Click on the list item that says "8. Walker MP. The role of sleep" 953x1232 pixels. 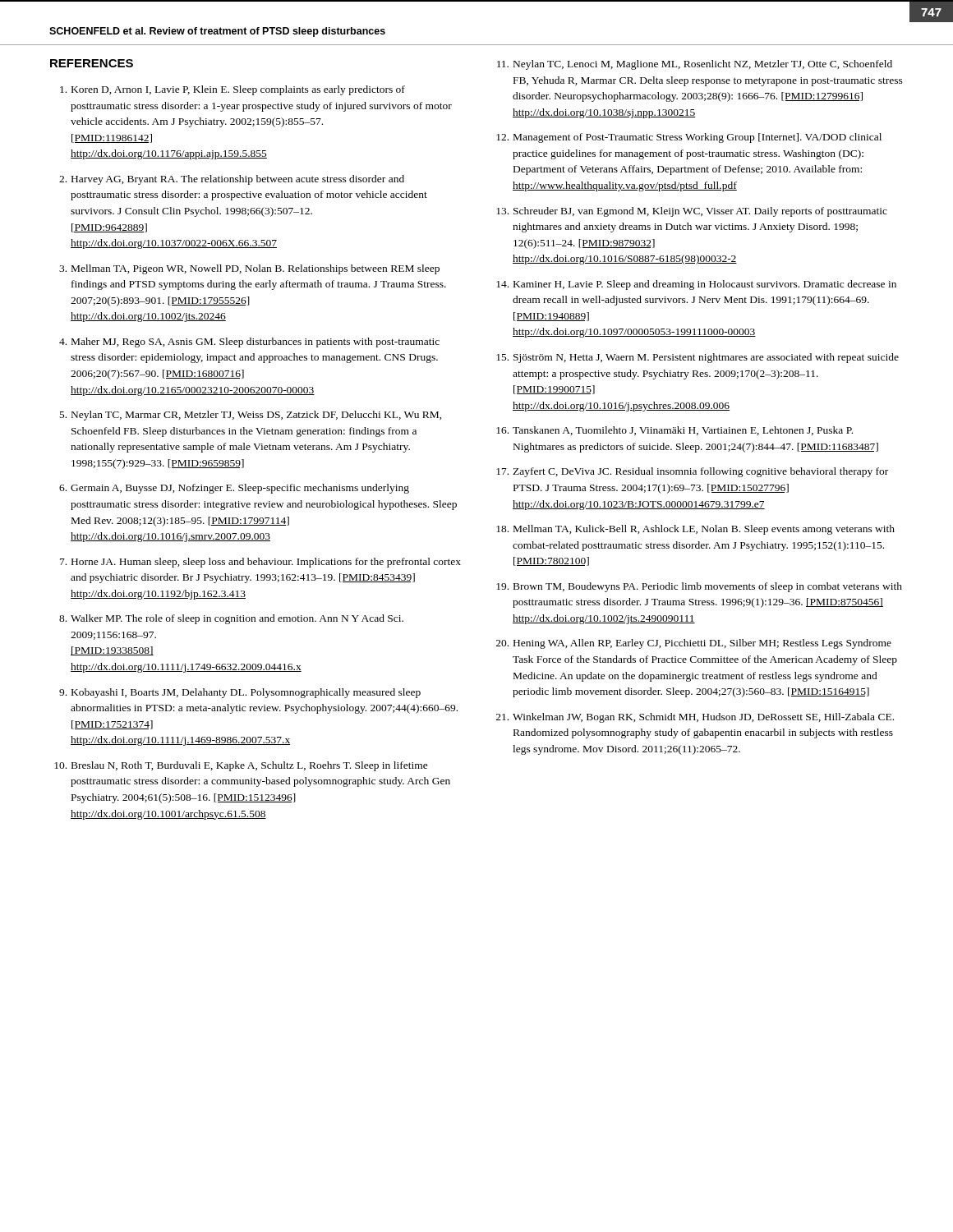tap(231, 619)
